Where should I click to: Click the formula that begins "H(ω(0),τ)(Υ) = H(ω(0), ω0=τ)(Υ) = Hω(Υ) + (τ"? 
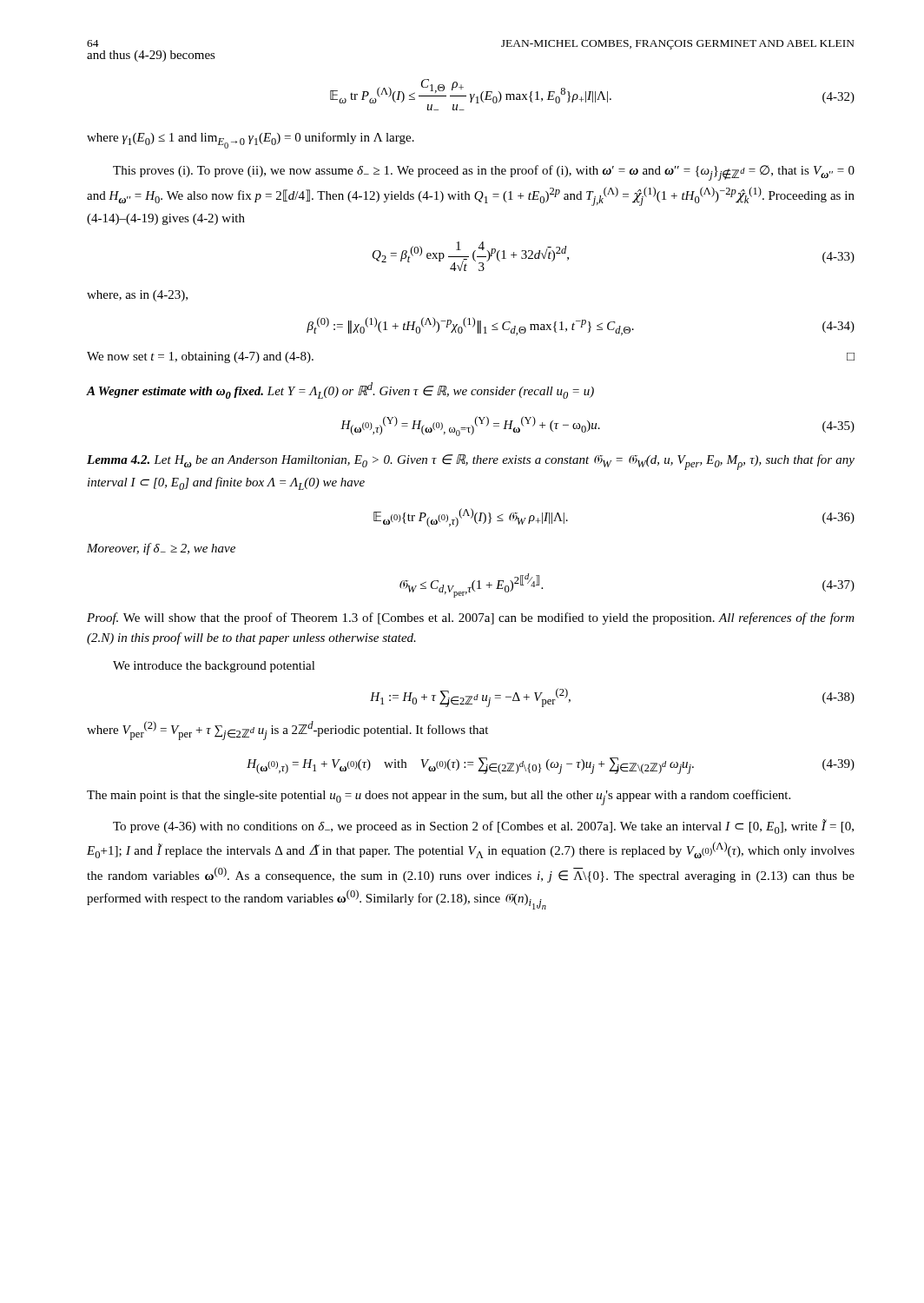click(x=471, y=426)
